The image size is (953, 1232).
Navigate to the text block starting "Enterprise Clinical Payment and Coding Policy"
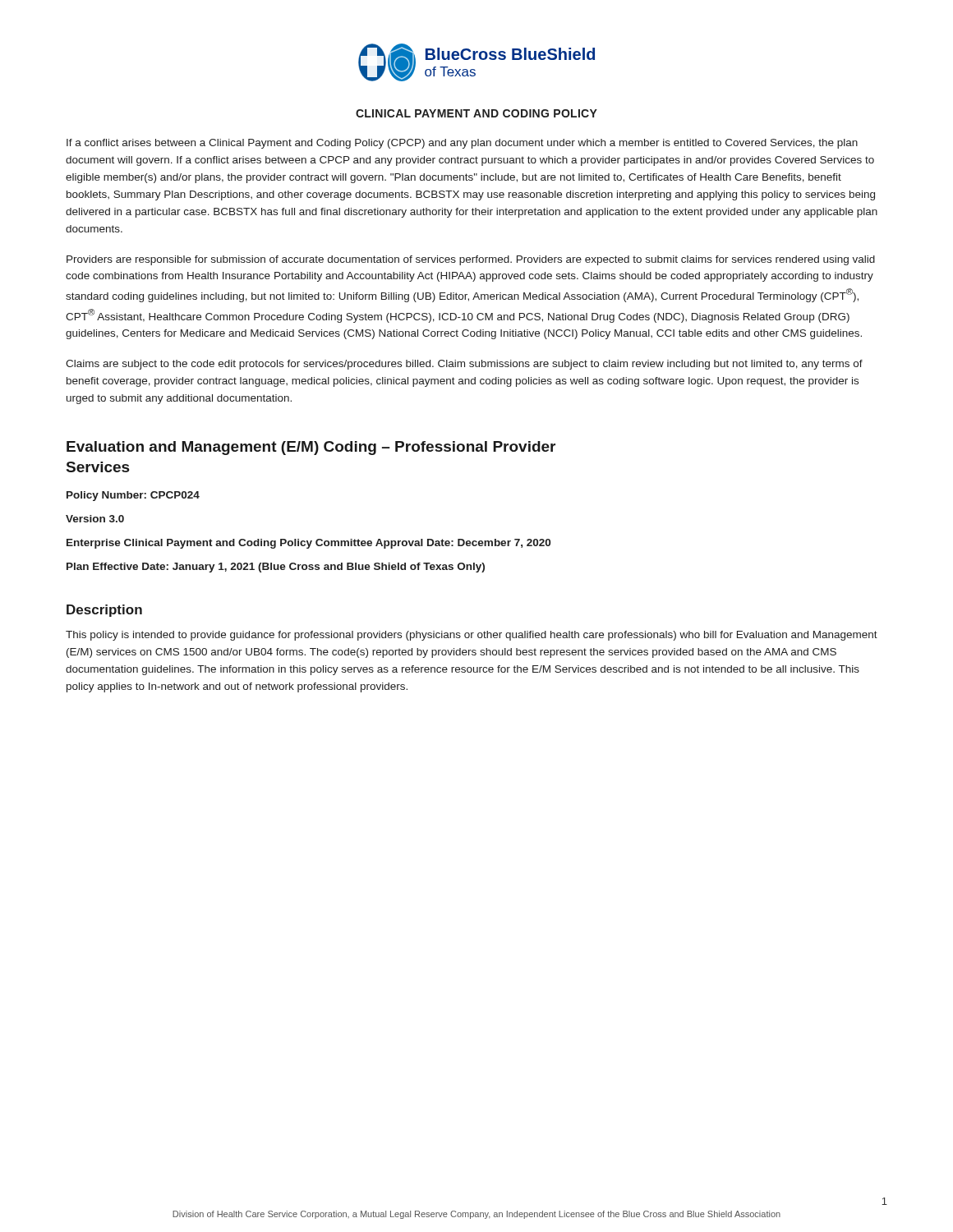pos(476,543)
